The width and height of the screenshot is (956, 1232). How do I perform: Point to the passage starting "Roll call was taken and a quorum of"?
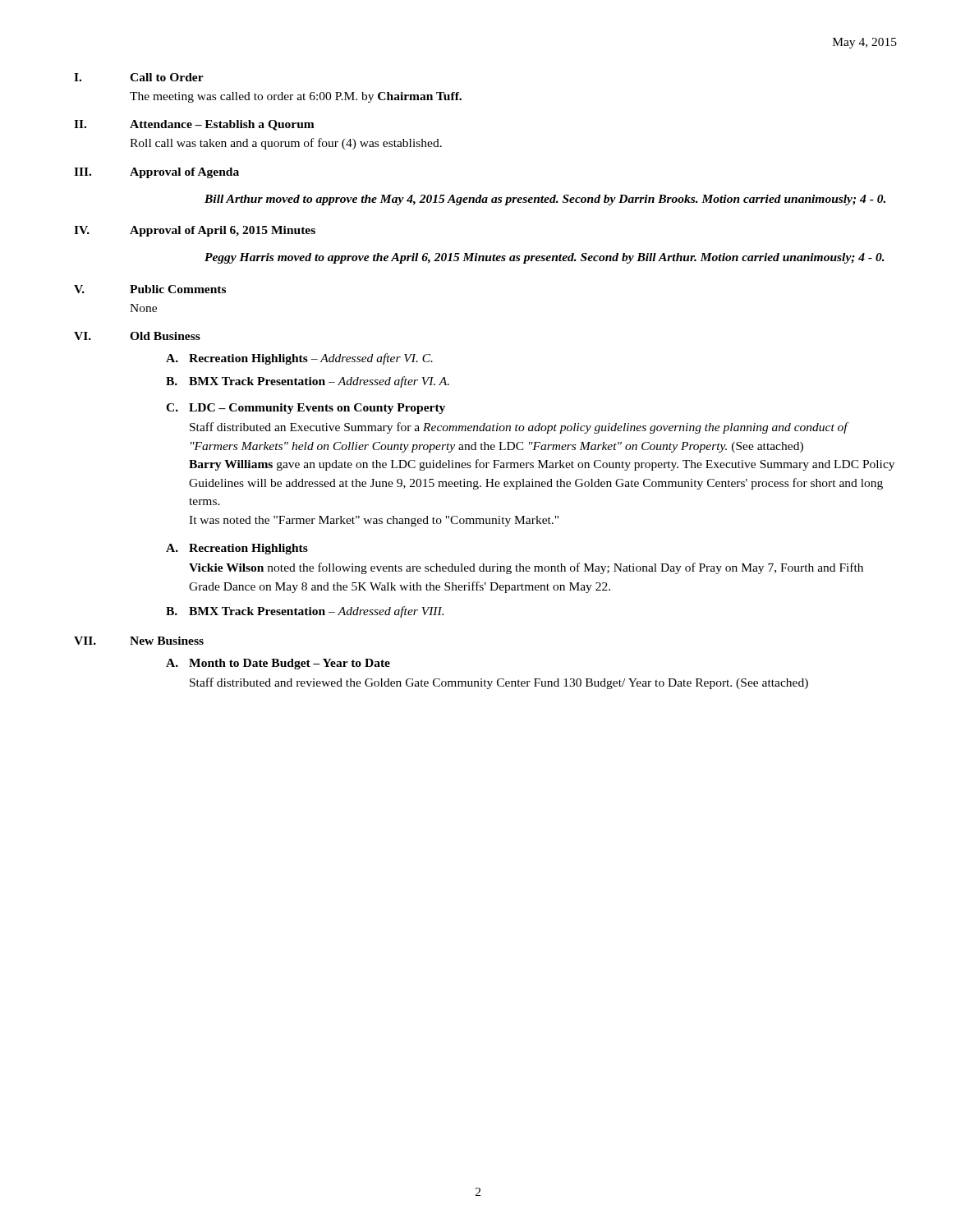[286, 143]
